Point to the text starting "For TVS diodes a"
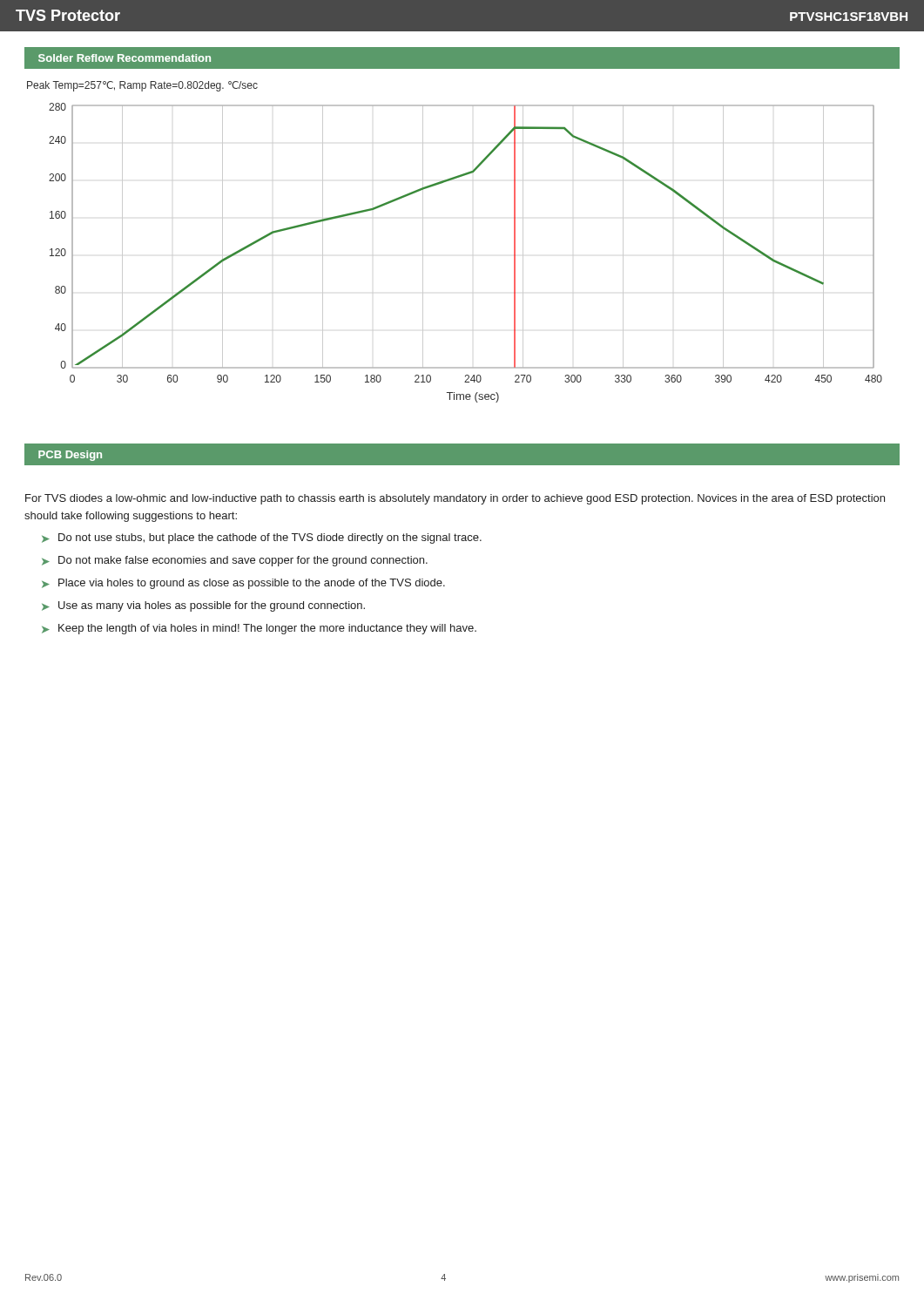Viewport: 924px width, 1307px height. (x=455, y=506)
